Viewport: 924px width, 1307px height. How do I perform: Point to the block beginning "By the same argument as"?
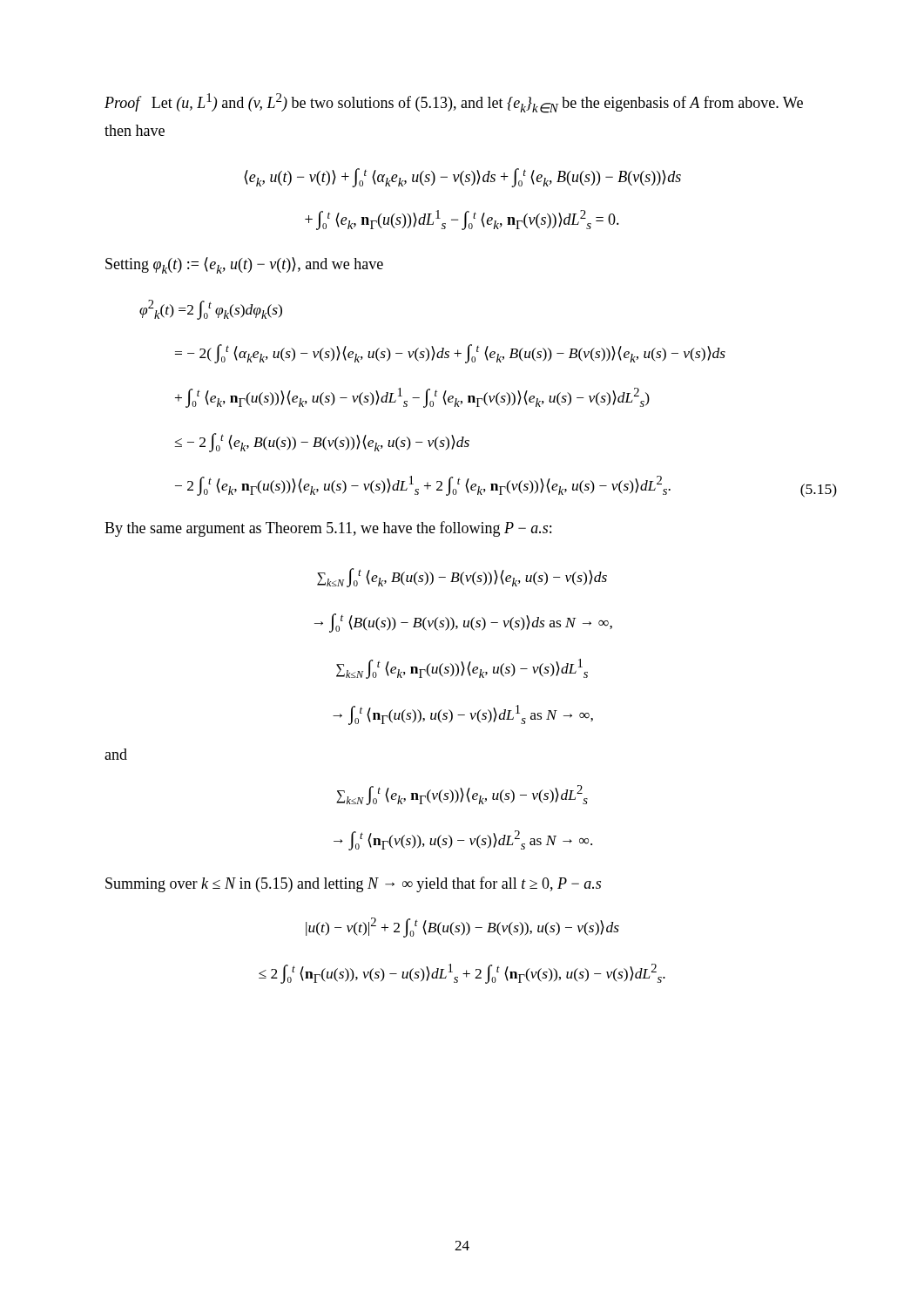click(x=329, y=528)
